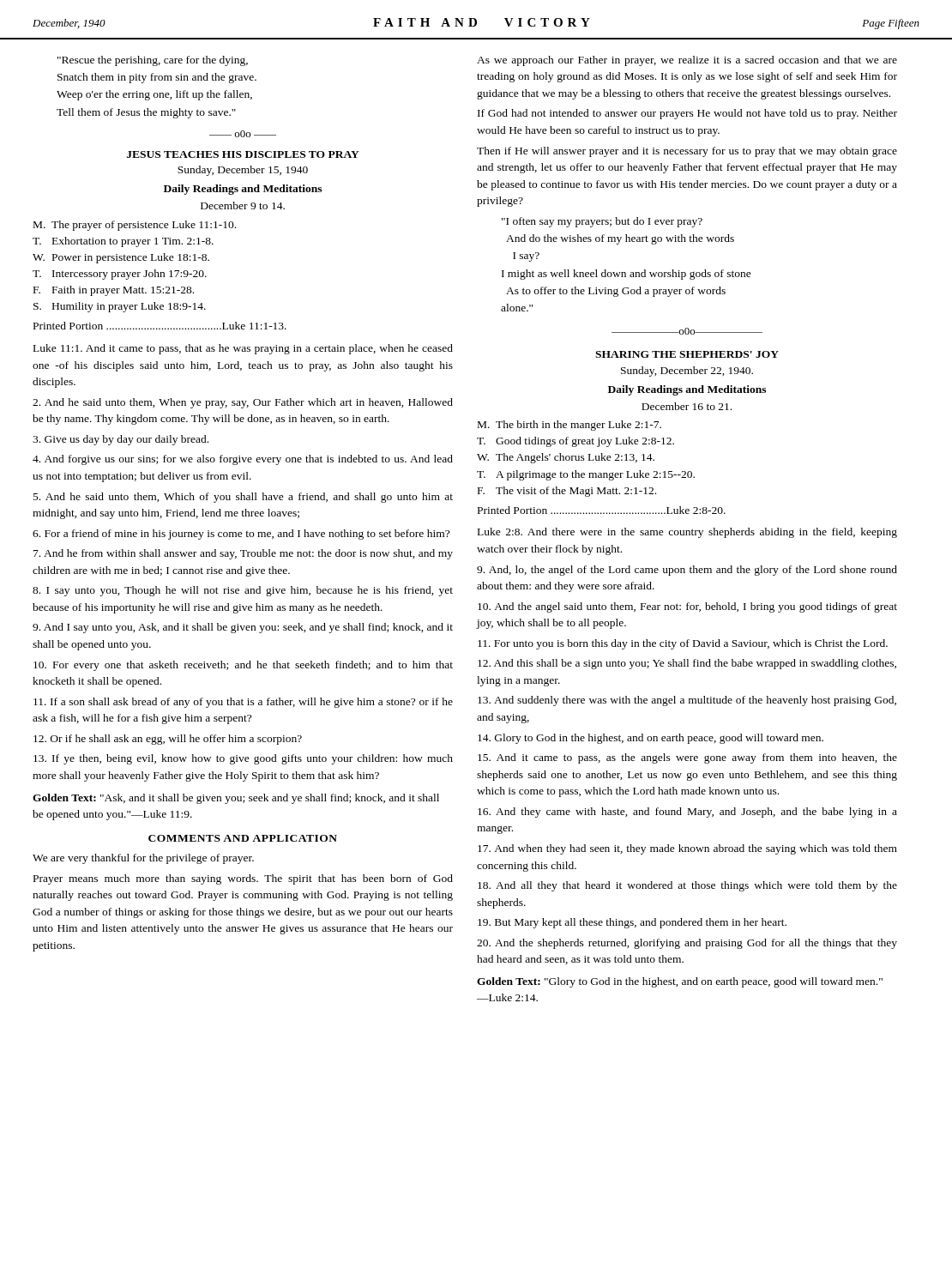
Task: Point to the block beginning "And he said unto them, When"
Action: click(243, 410)
